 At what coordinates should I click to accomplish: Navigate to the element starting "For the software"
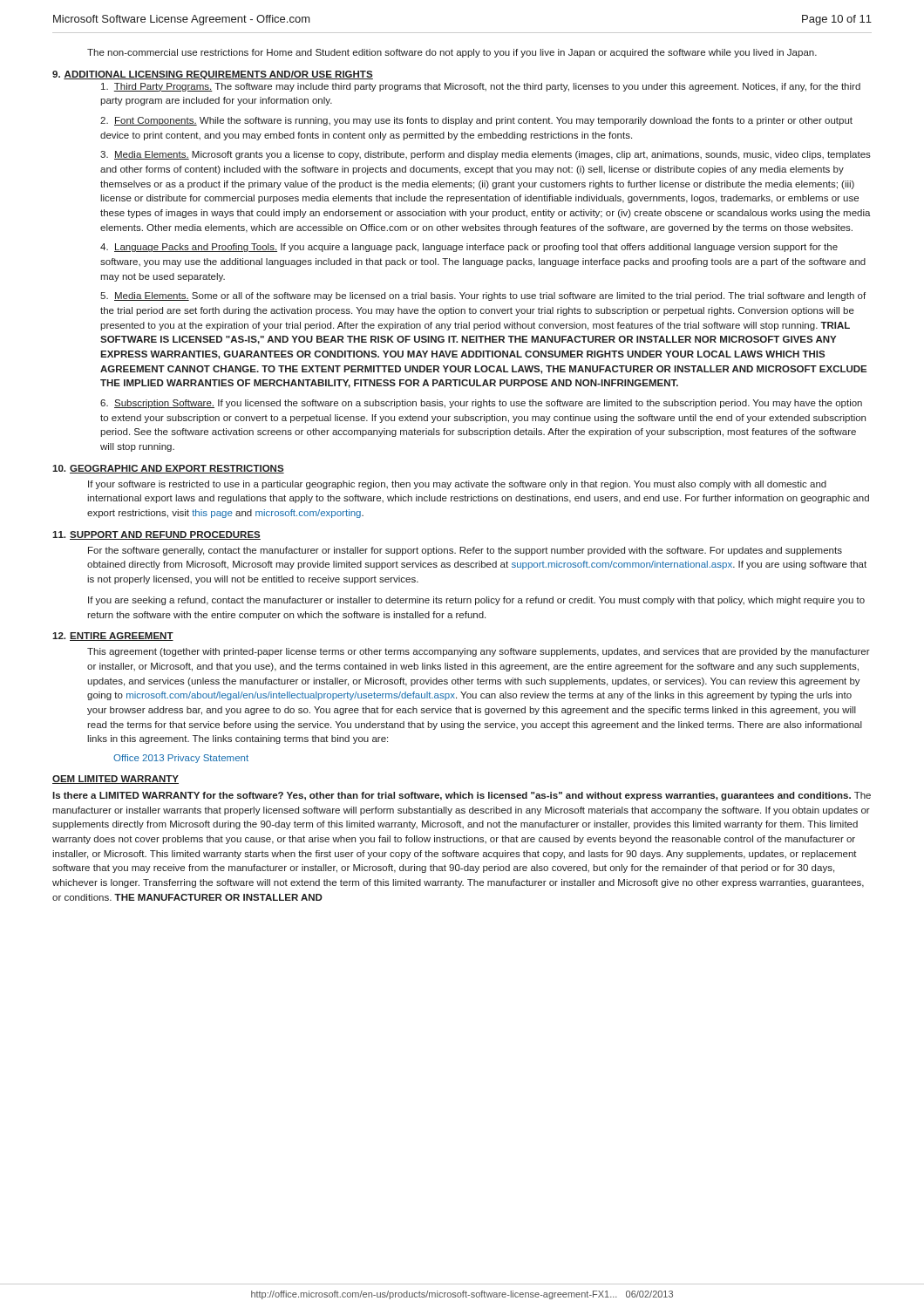coord(477,565)
